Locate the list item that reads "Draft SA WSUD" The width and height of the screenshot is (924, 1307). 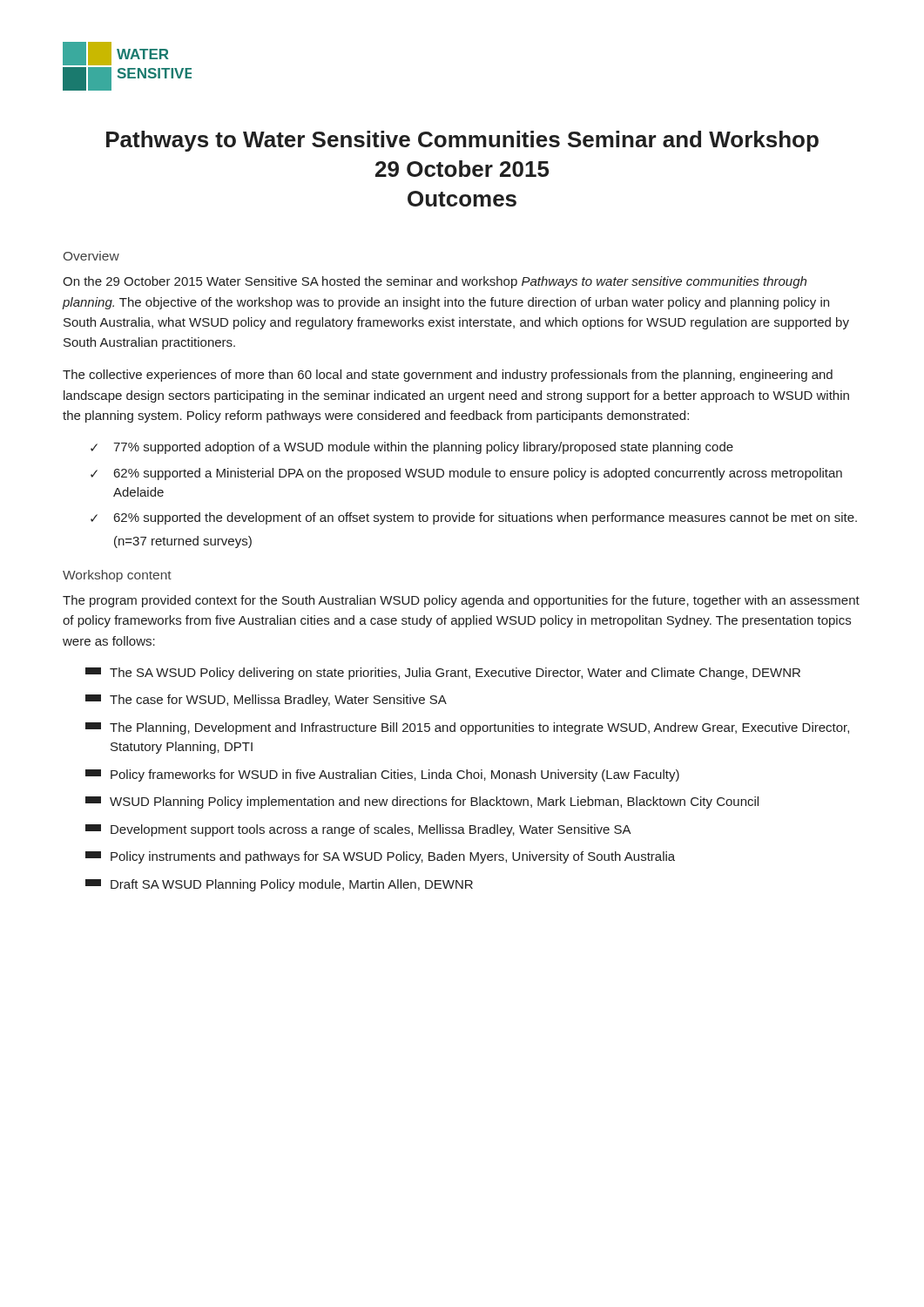[x=462, y=885]
